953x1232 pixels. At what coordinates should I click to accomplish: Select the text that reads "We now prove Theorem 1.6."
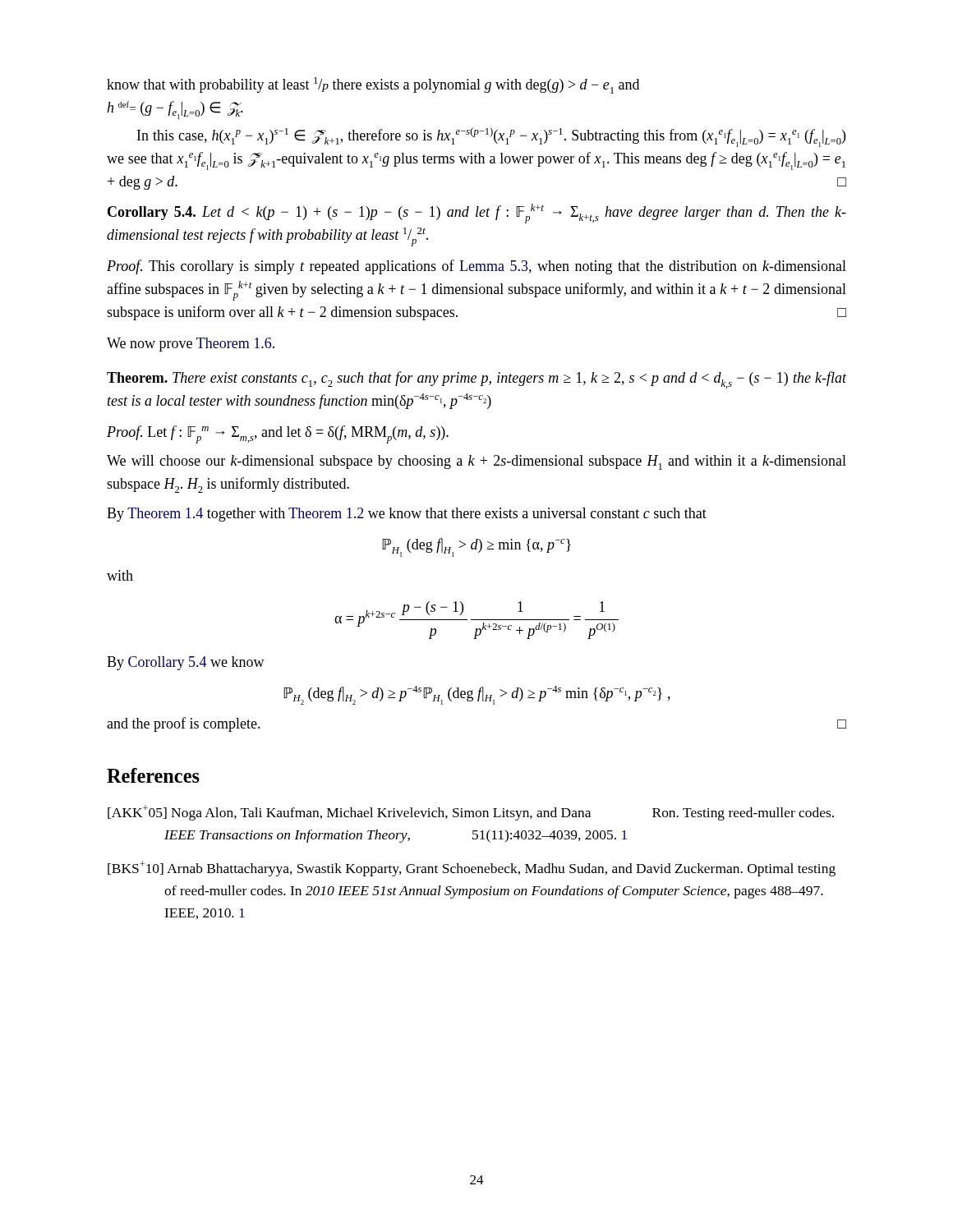pos(191,343)
